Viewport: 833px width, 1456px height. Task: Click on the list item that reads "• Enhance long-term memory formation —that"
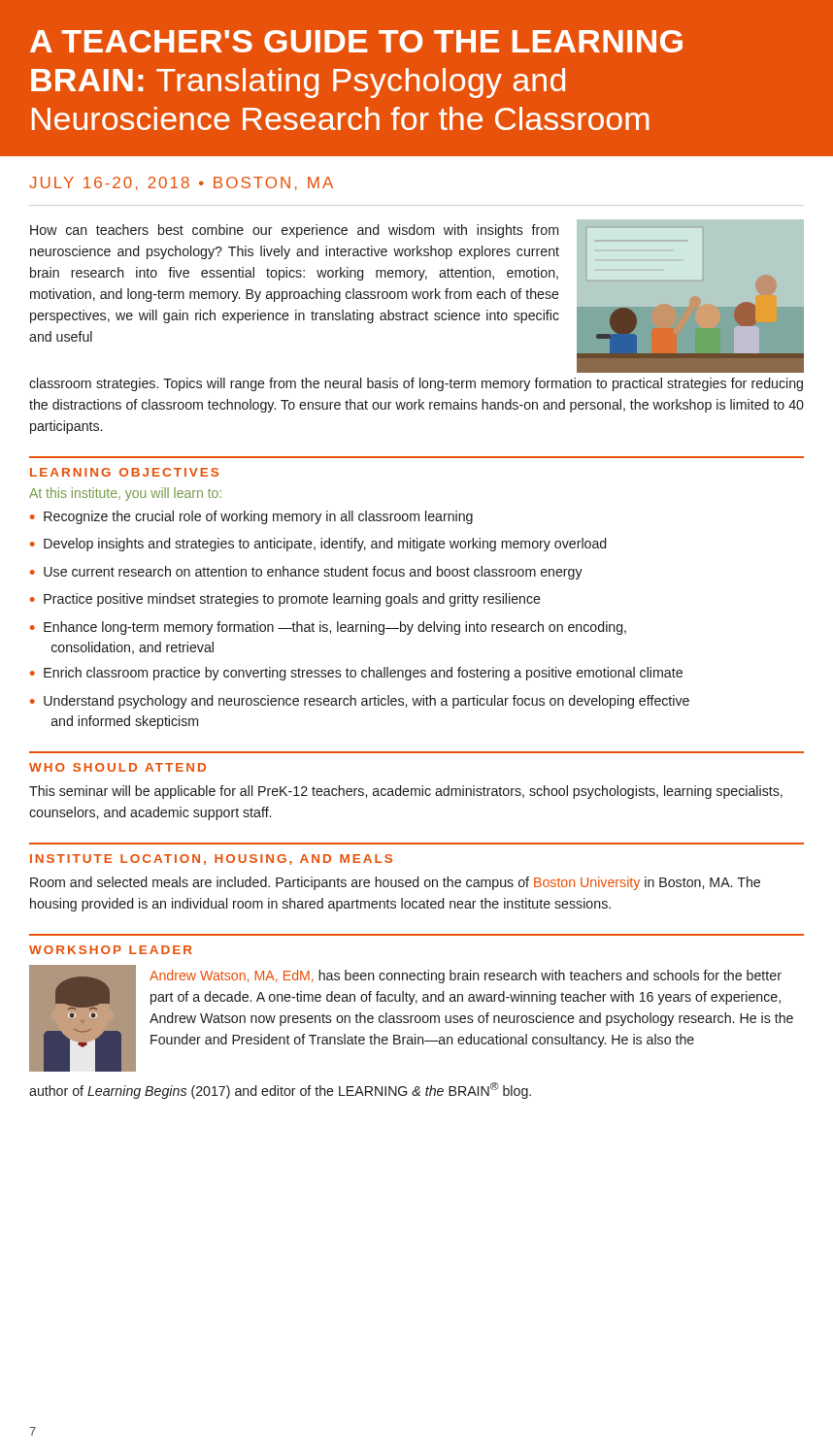coord(416,638)
